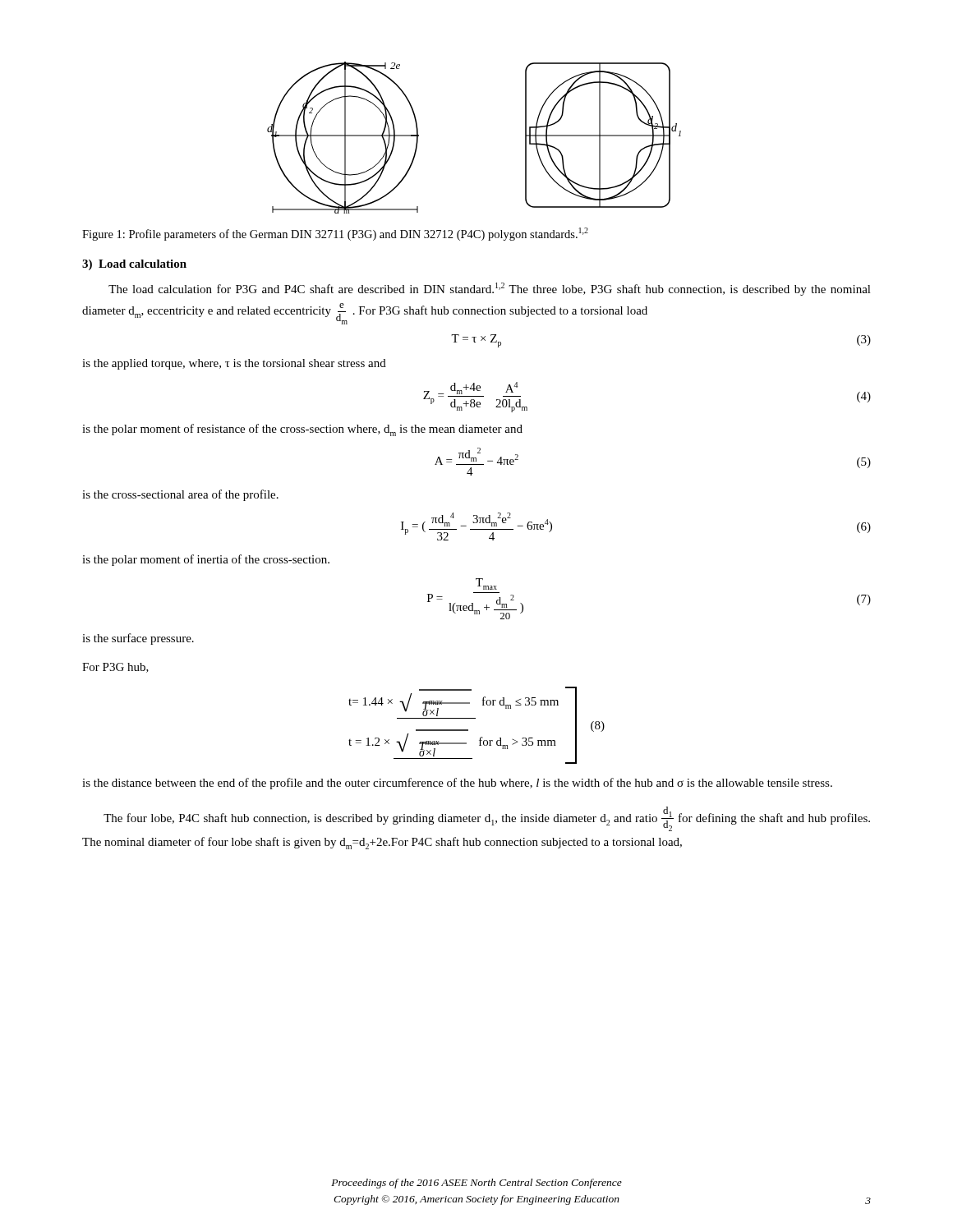Locate the block of text that opens with "The four lobe, P4C shaft hub"

(476, 828)
